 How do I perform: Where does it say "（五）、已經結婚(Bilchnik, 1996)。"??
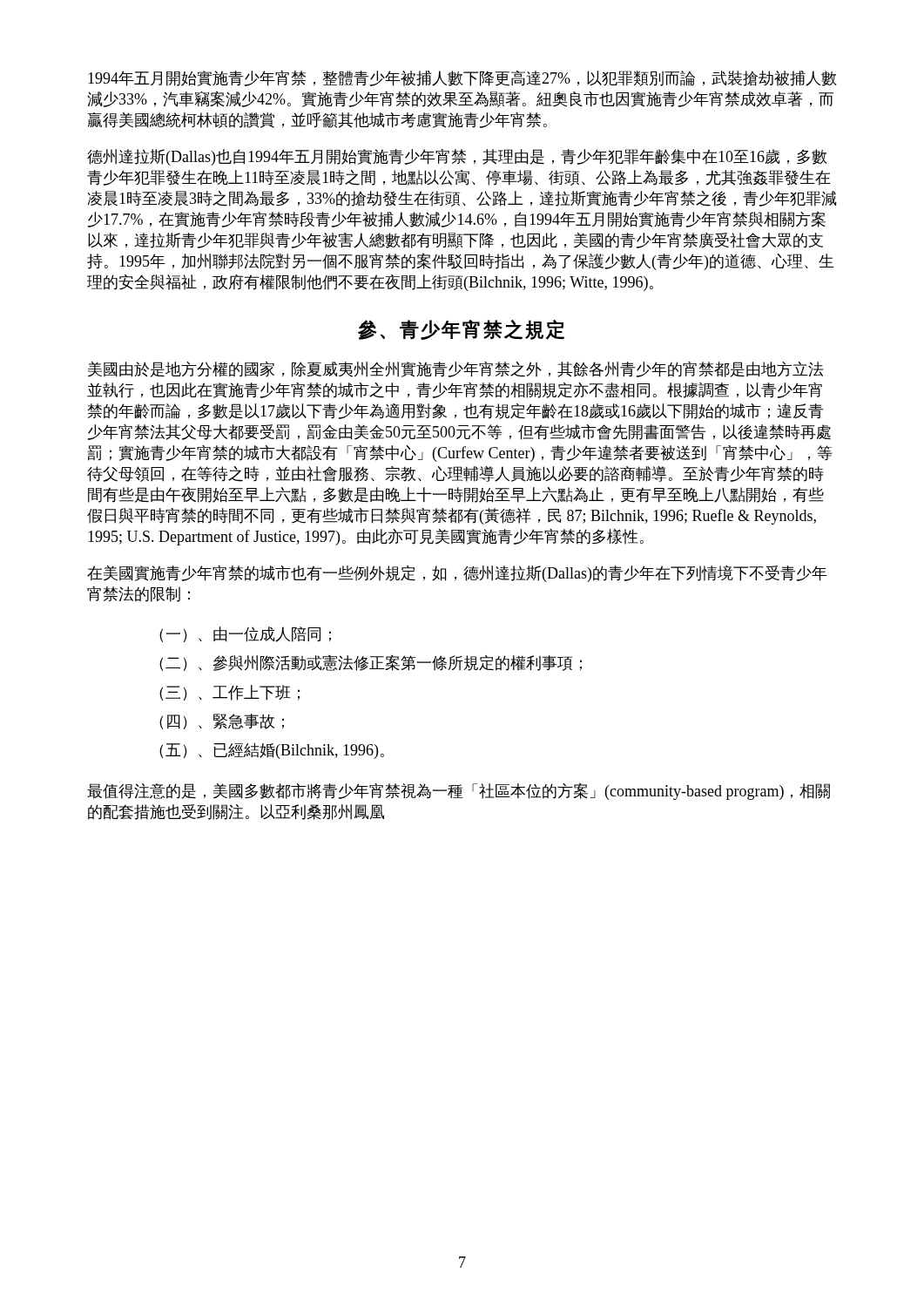[272, 750]
